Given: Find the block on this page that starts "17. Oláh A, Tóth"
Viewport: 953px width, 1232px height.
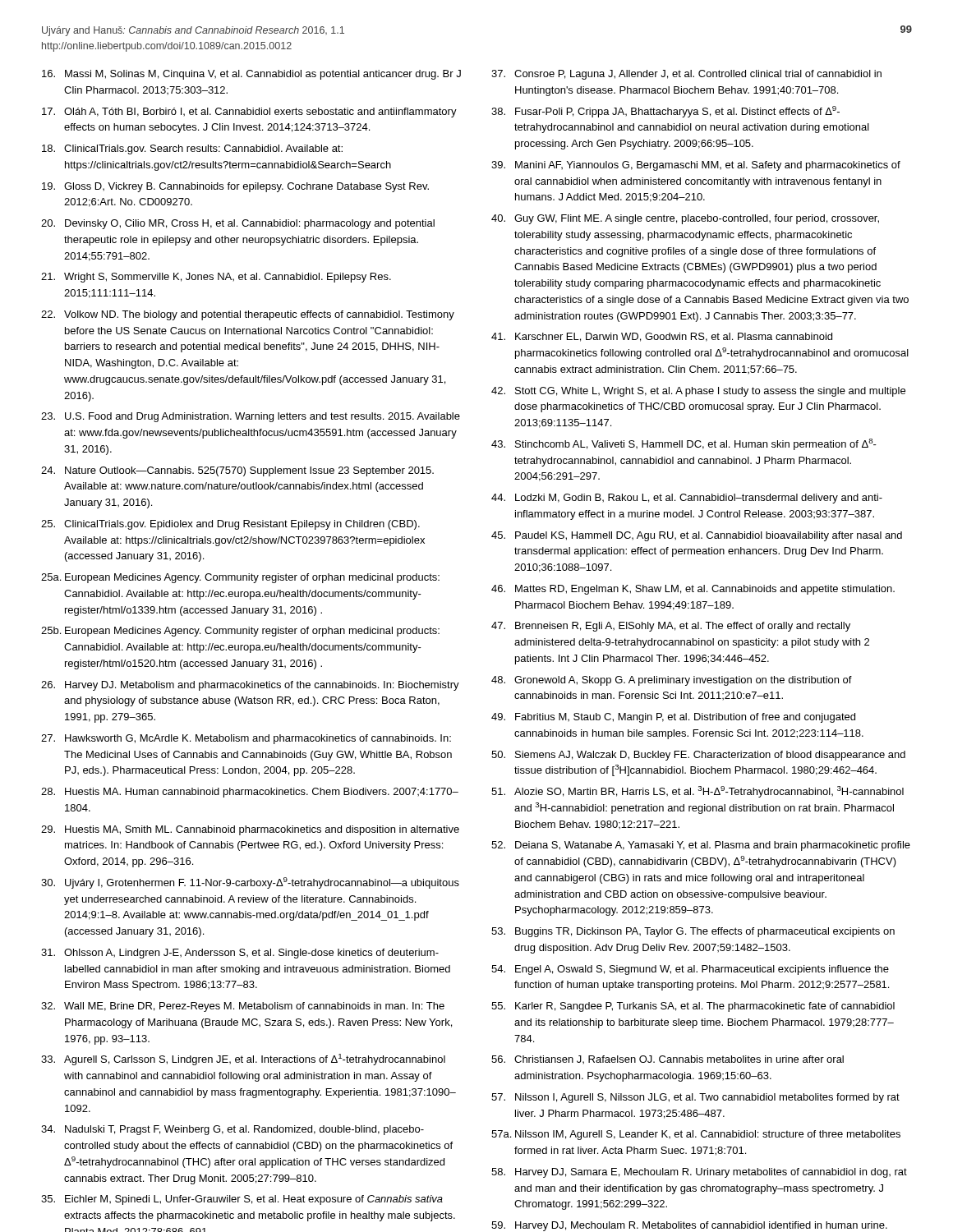Looking at the screenshot, I should tap(251, 119).
